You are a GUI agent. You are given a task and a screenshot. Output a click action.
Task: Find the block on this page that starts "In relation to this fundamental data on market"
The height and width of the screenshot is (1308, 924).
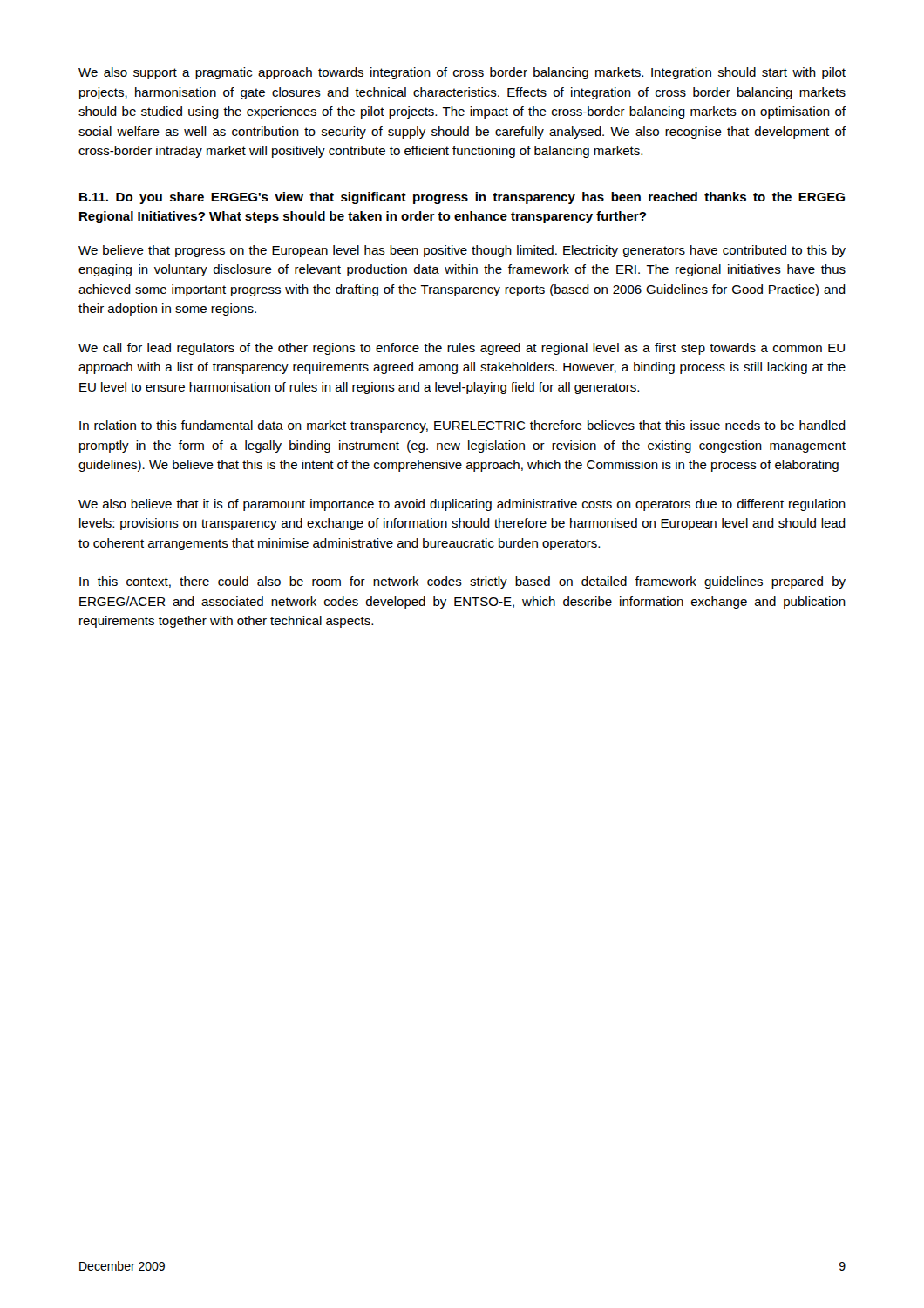pos(462,445)
